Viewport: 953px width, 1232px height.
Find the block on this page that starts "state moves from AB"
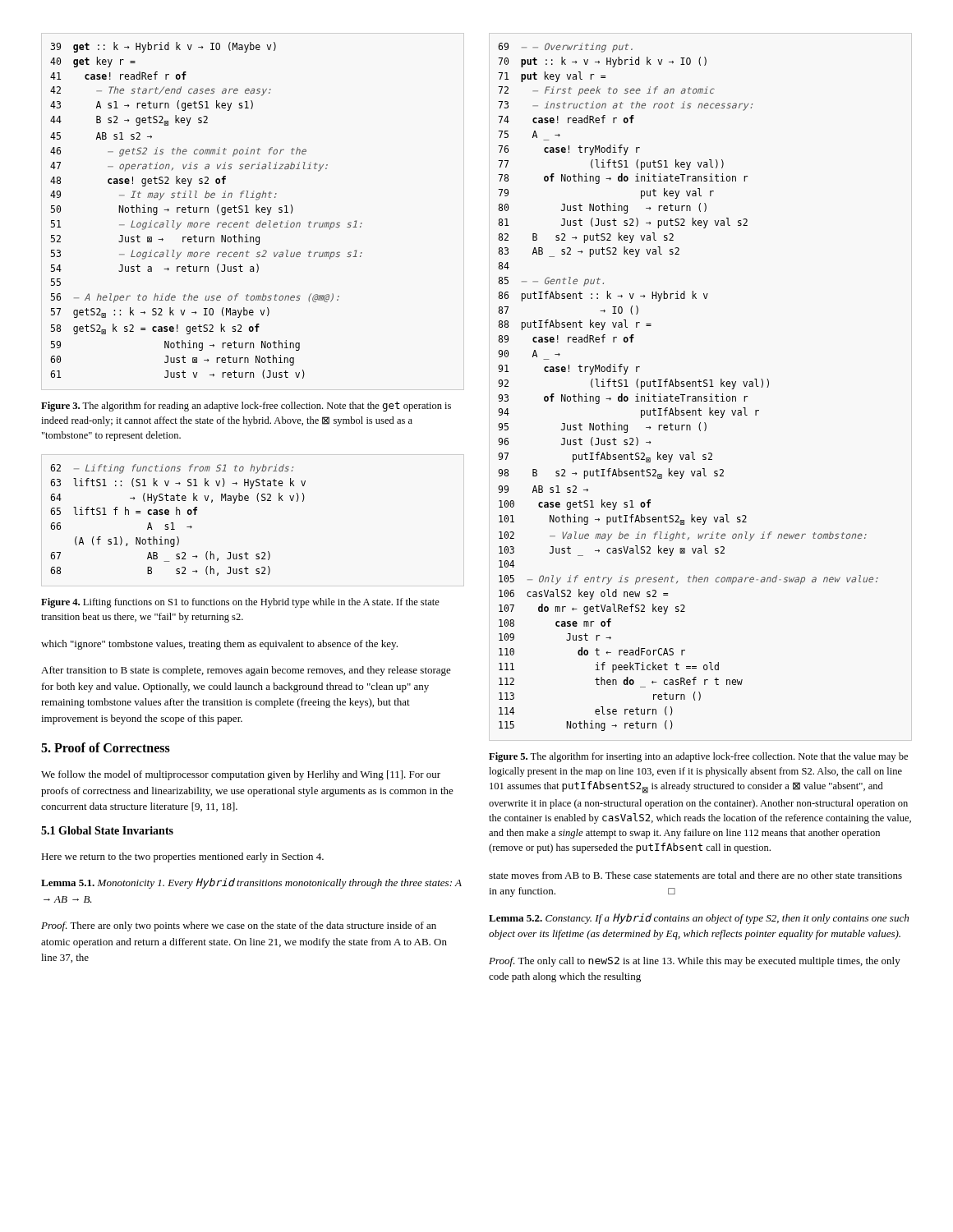(x=700, y=883)
